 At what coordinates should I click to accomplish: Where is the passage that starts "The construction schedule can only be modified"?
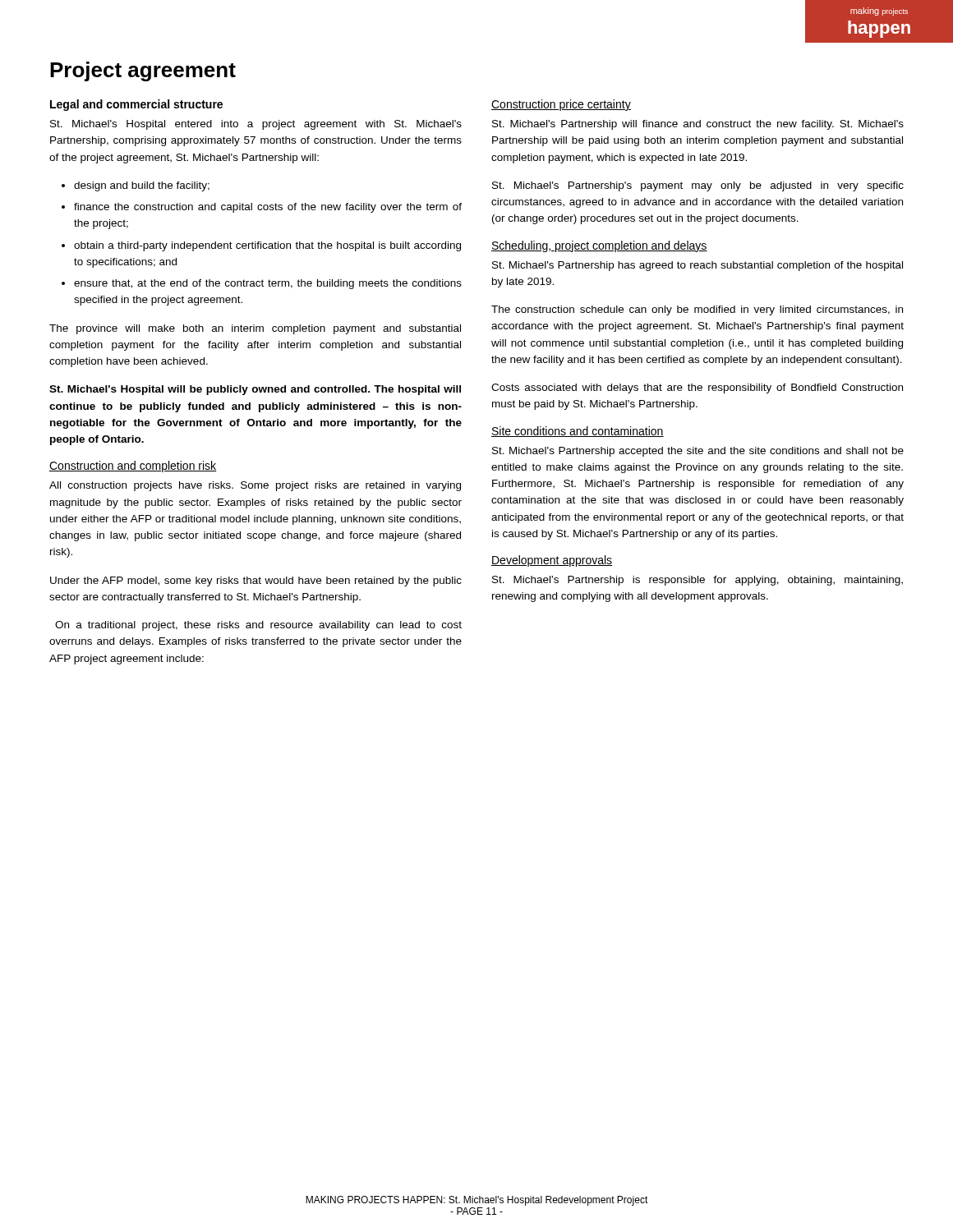pyautogui.click(x=698, y=334)
